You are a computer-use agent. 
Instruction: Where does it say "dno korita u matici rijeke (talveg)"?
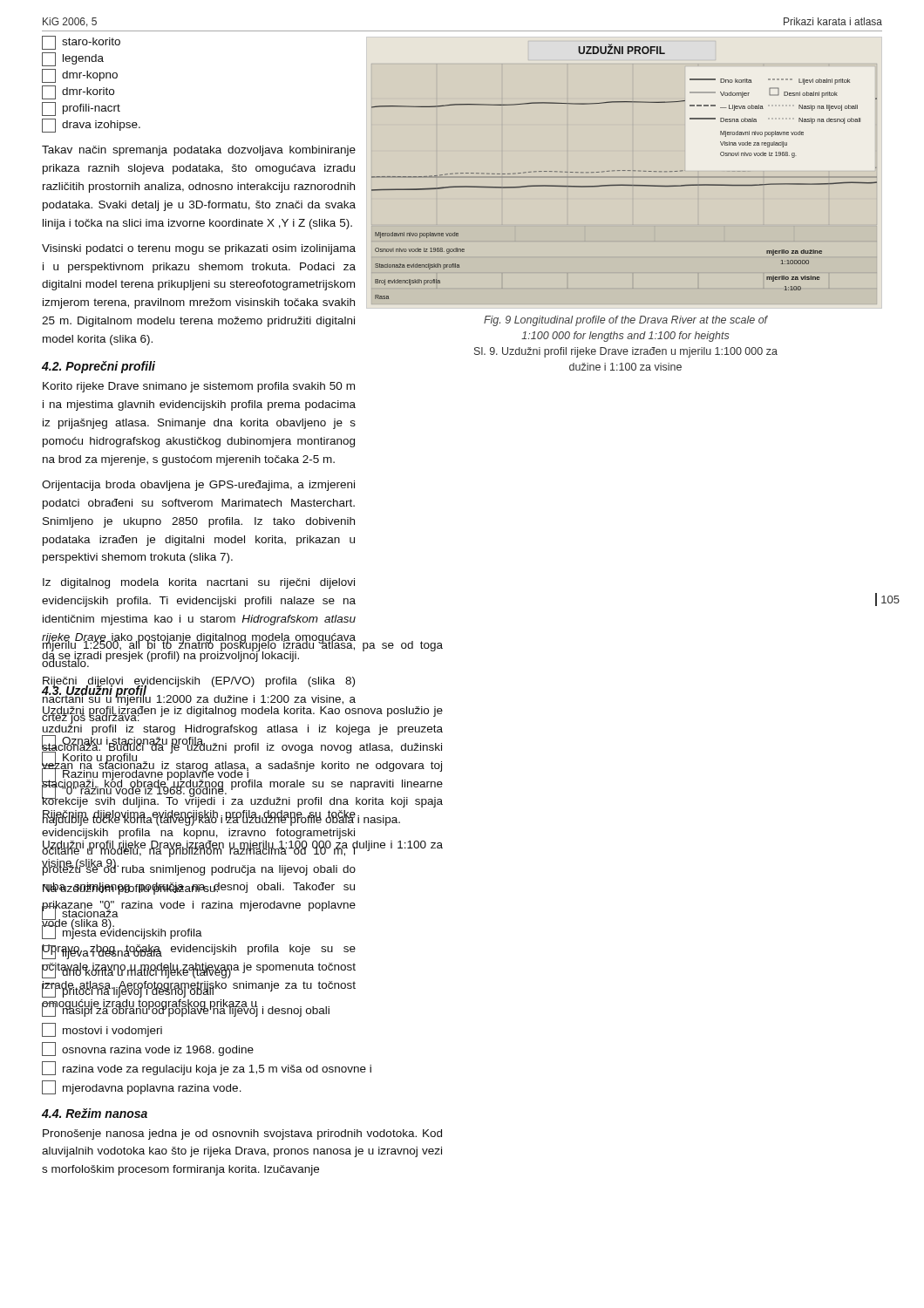pyautogui.click(x=137, y=972)
